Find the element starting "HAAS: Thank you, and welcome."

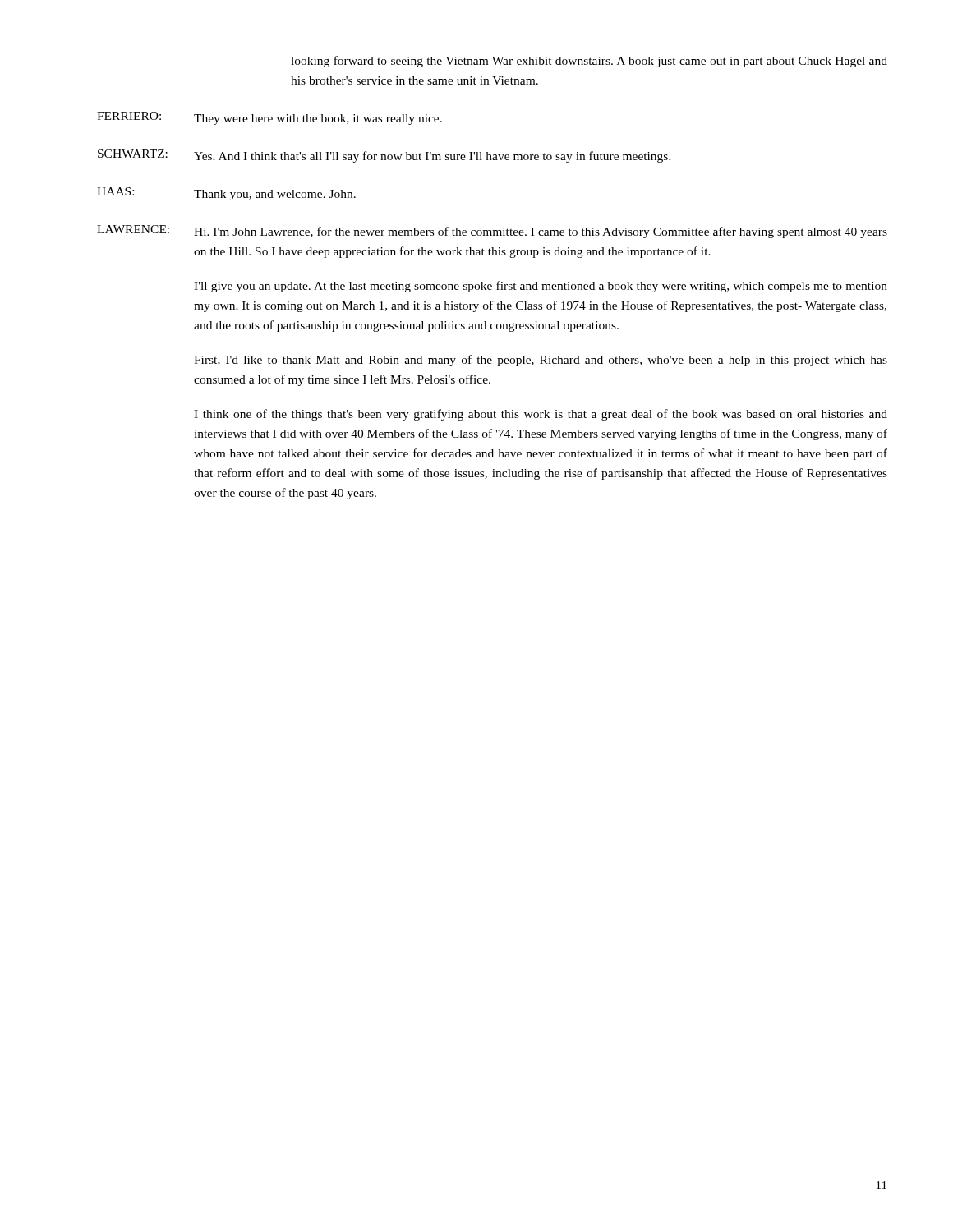pos(226,194)
